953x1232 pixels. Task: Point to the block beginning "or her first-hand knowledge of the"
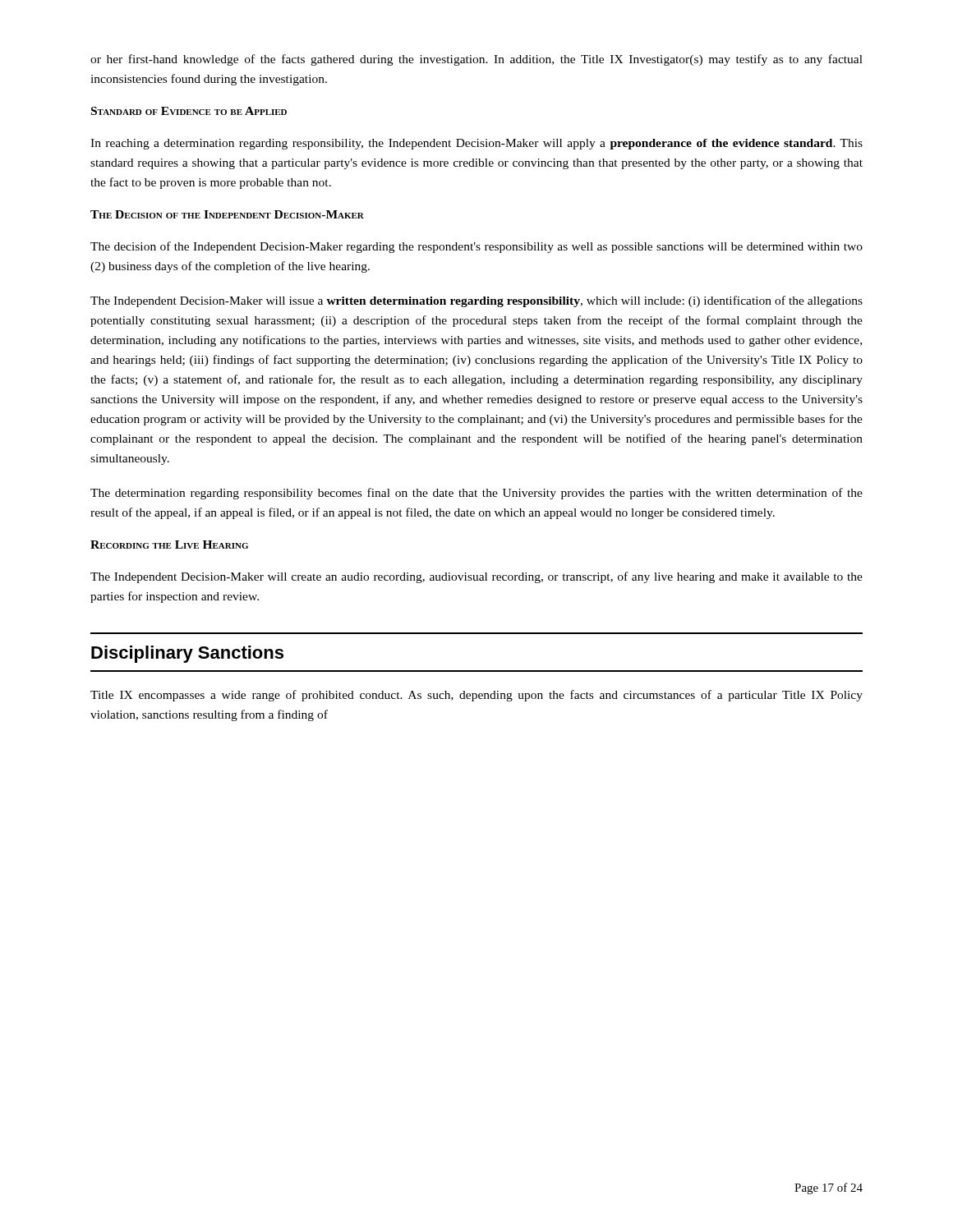click(x=476, y=69)
